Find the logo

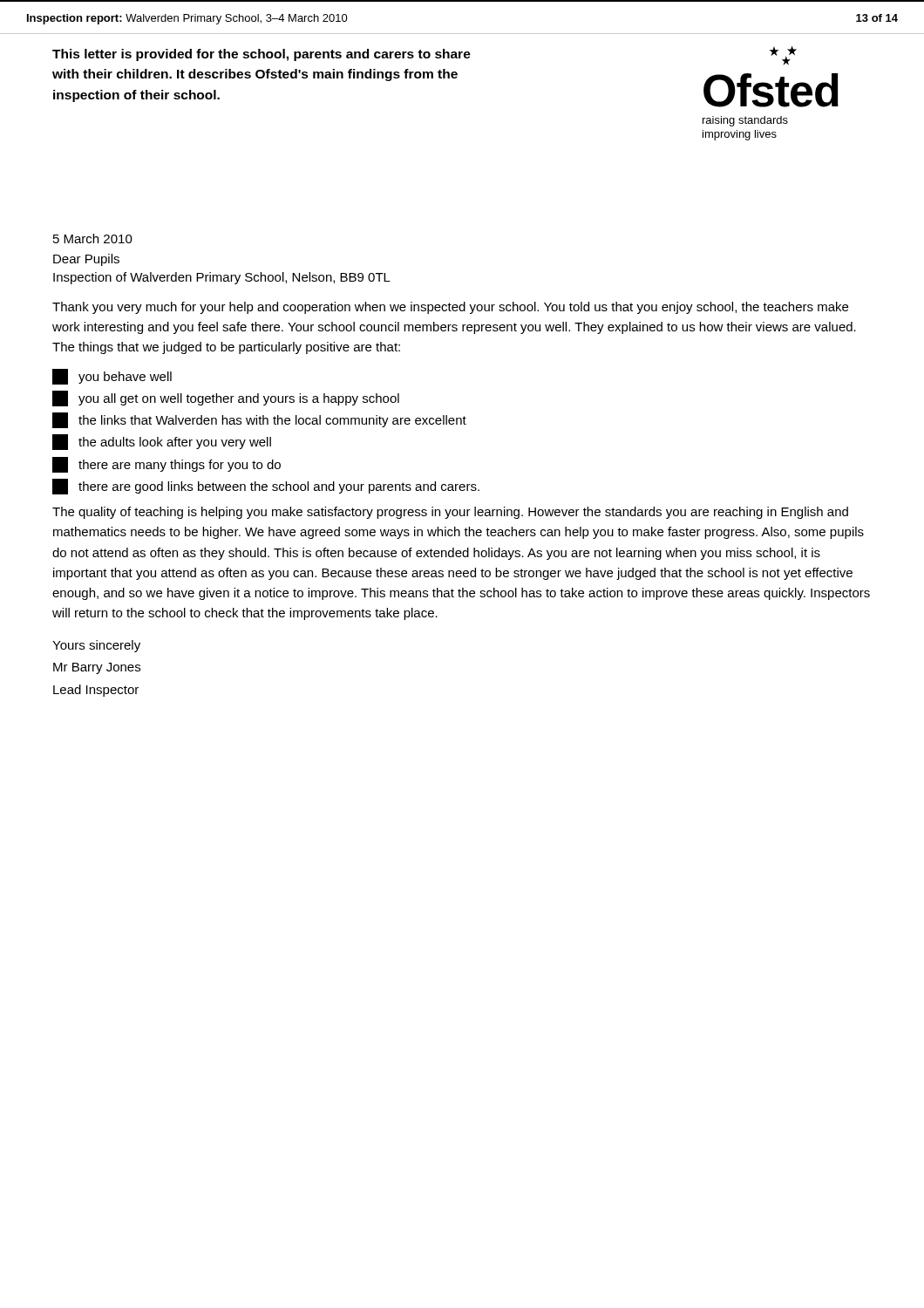pyautogui.click(x=785, y=97)
